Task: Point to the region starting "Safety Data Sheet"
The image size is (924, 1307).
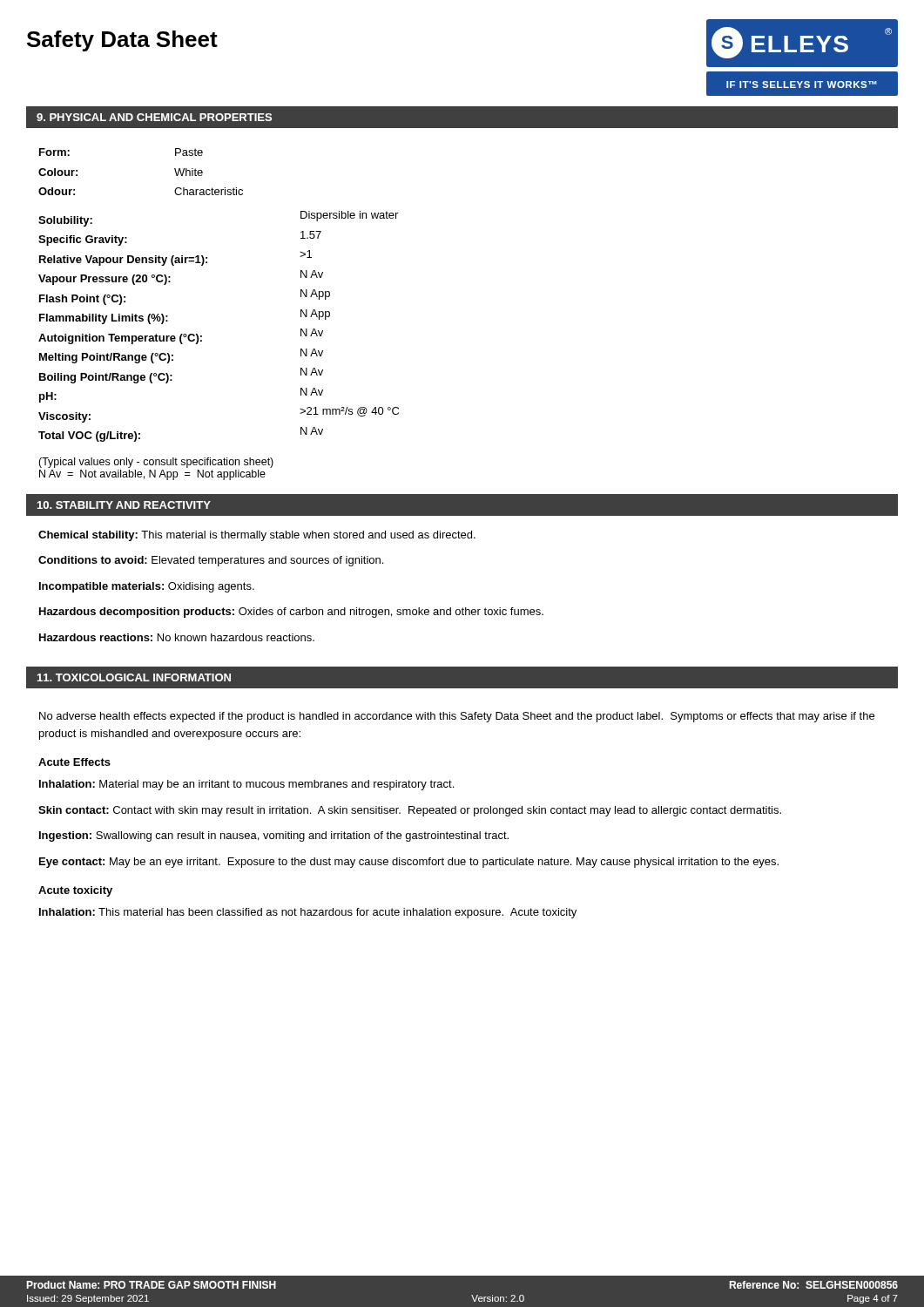Action: 122,40
